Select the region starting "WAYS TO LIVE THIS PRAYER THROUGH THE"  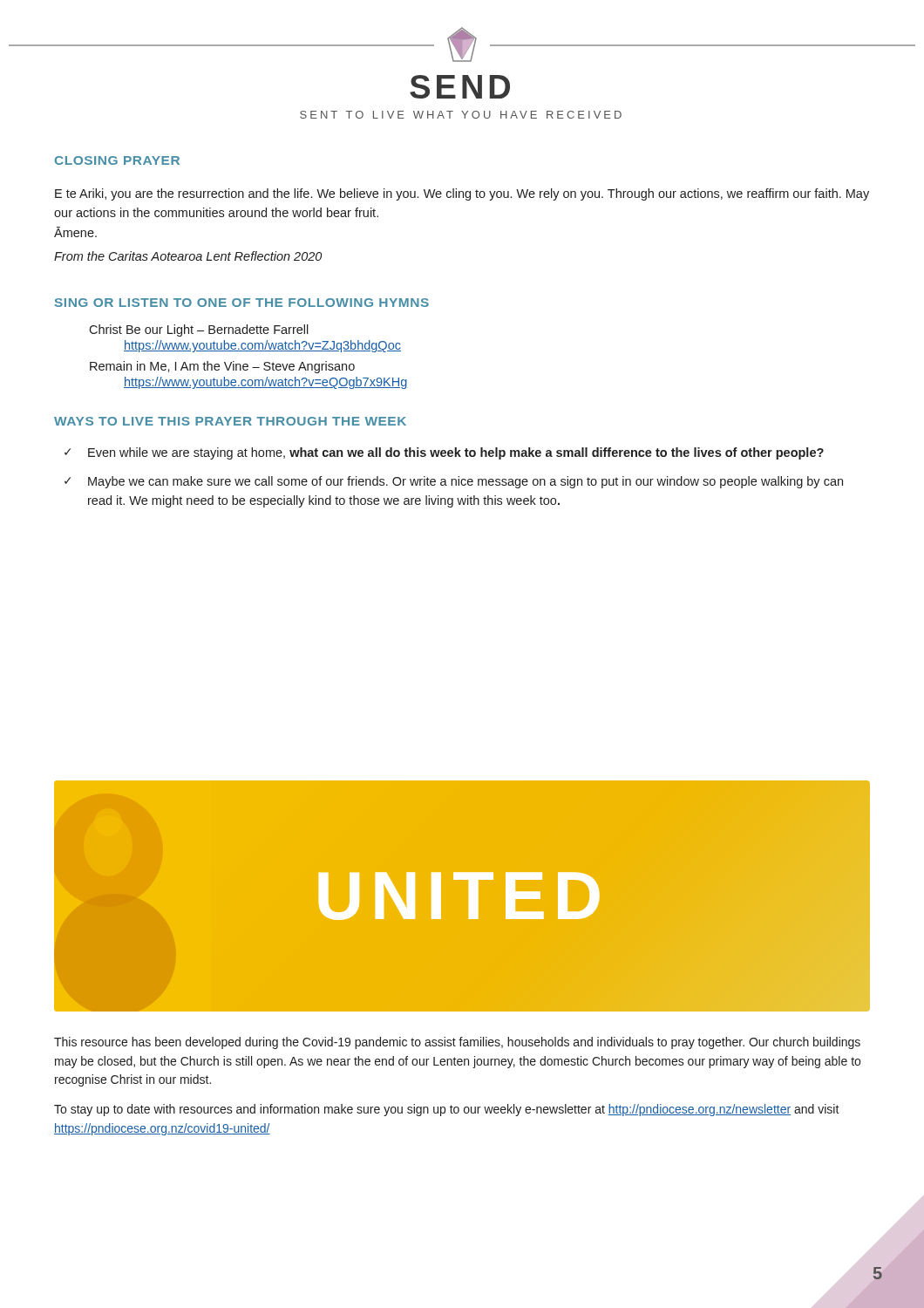point(231,421)
